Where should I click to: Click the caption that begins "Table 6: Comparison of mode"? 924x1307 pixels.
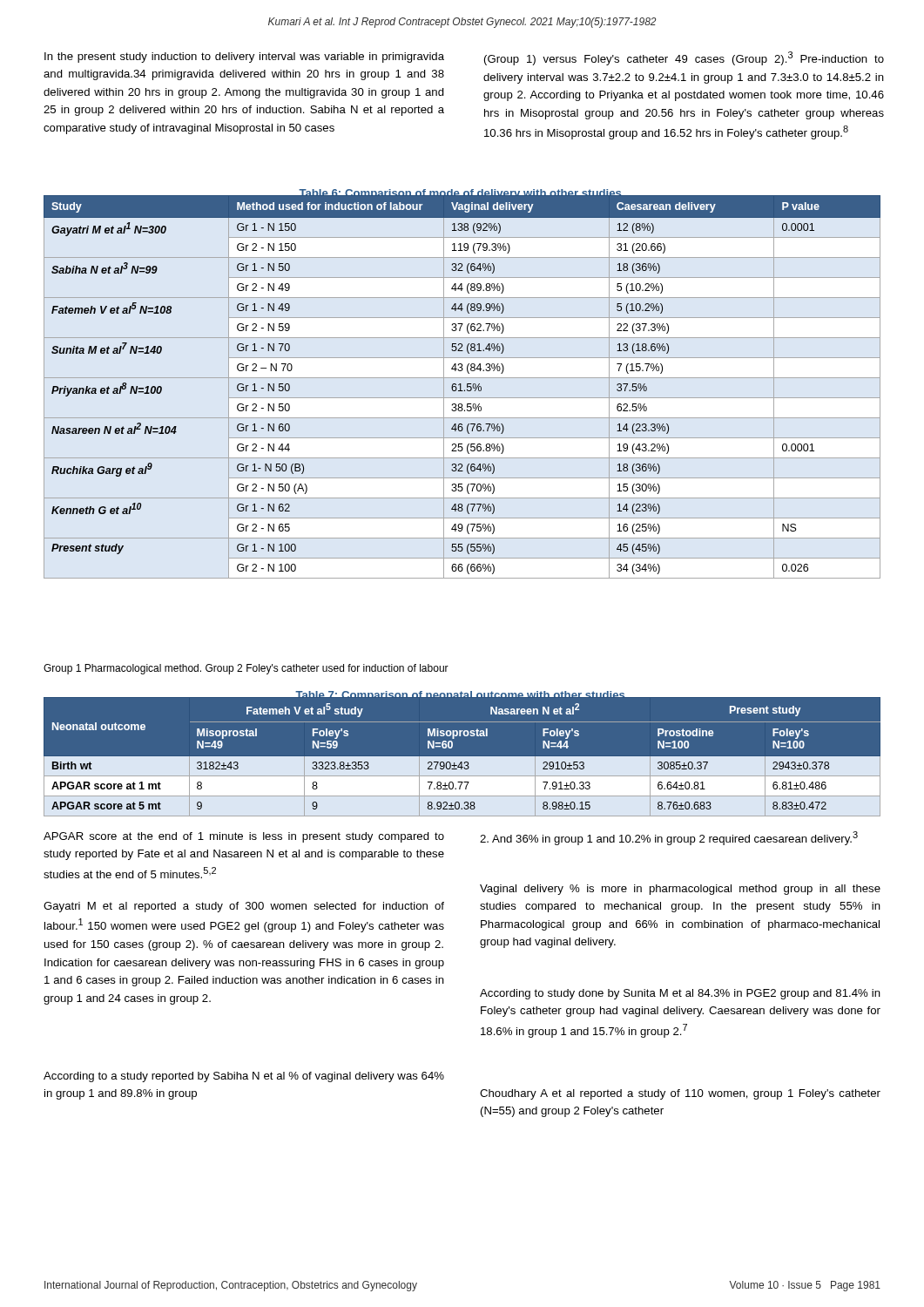click(462, 193)
